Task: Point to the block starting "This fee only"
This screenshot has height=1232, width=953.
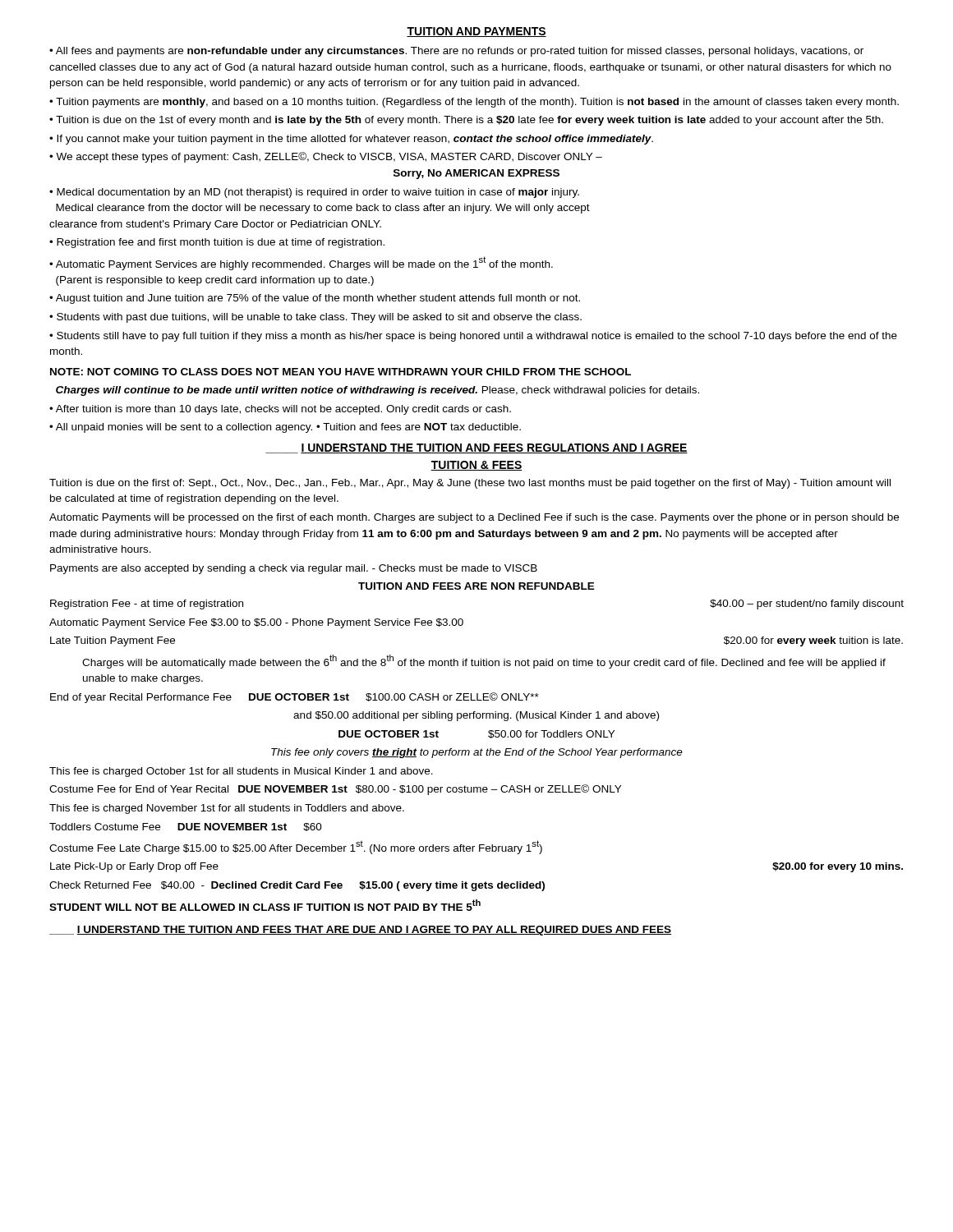Action: [x=476, y=752]
